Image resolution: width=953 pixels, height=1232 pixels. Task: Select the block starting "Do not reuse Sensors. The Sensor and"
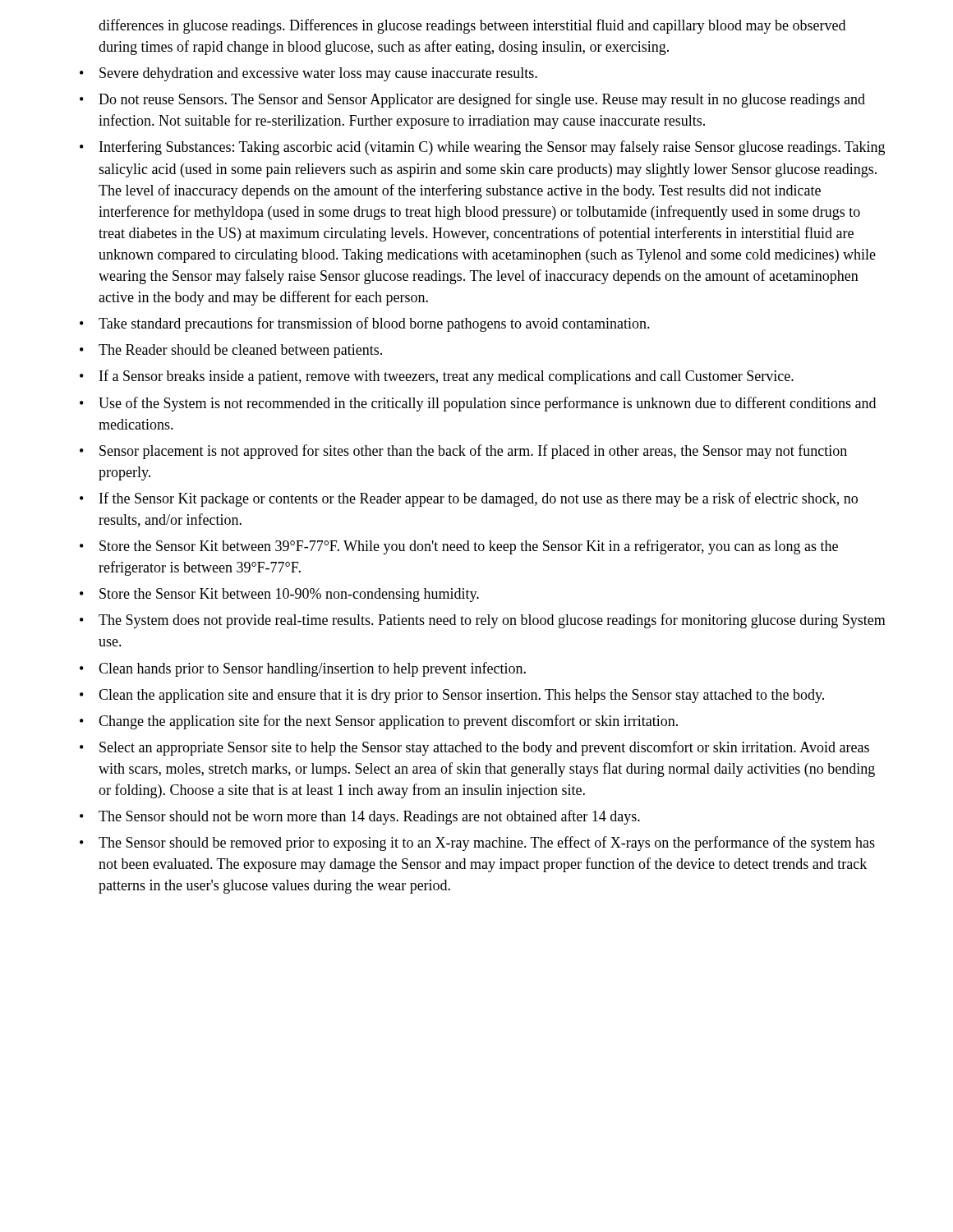tap(482, 110)
